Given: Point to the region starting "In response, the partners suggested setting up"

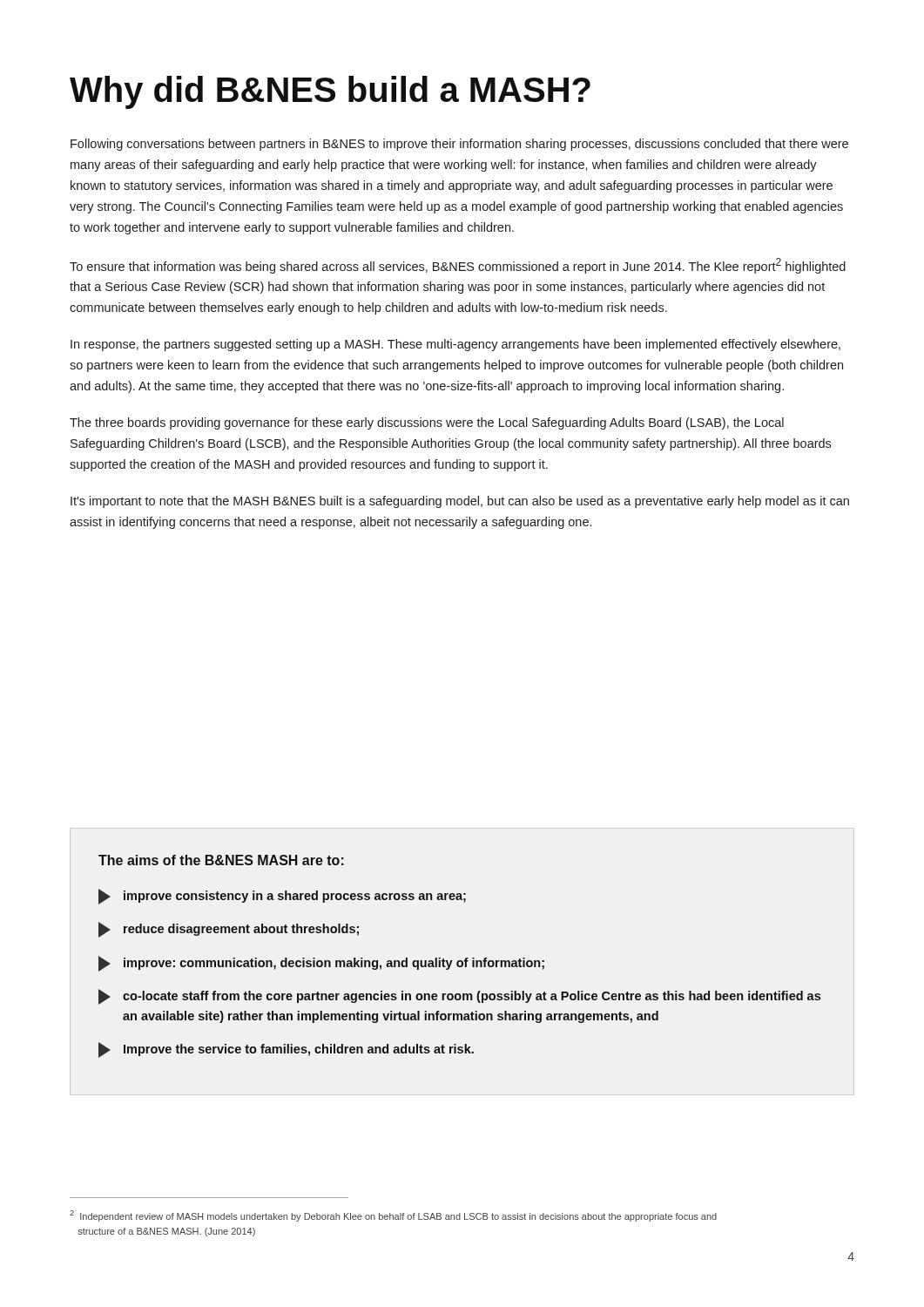Looking at the screenshot, I should 462,366.
